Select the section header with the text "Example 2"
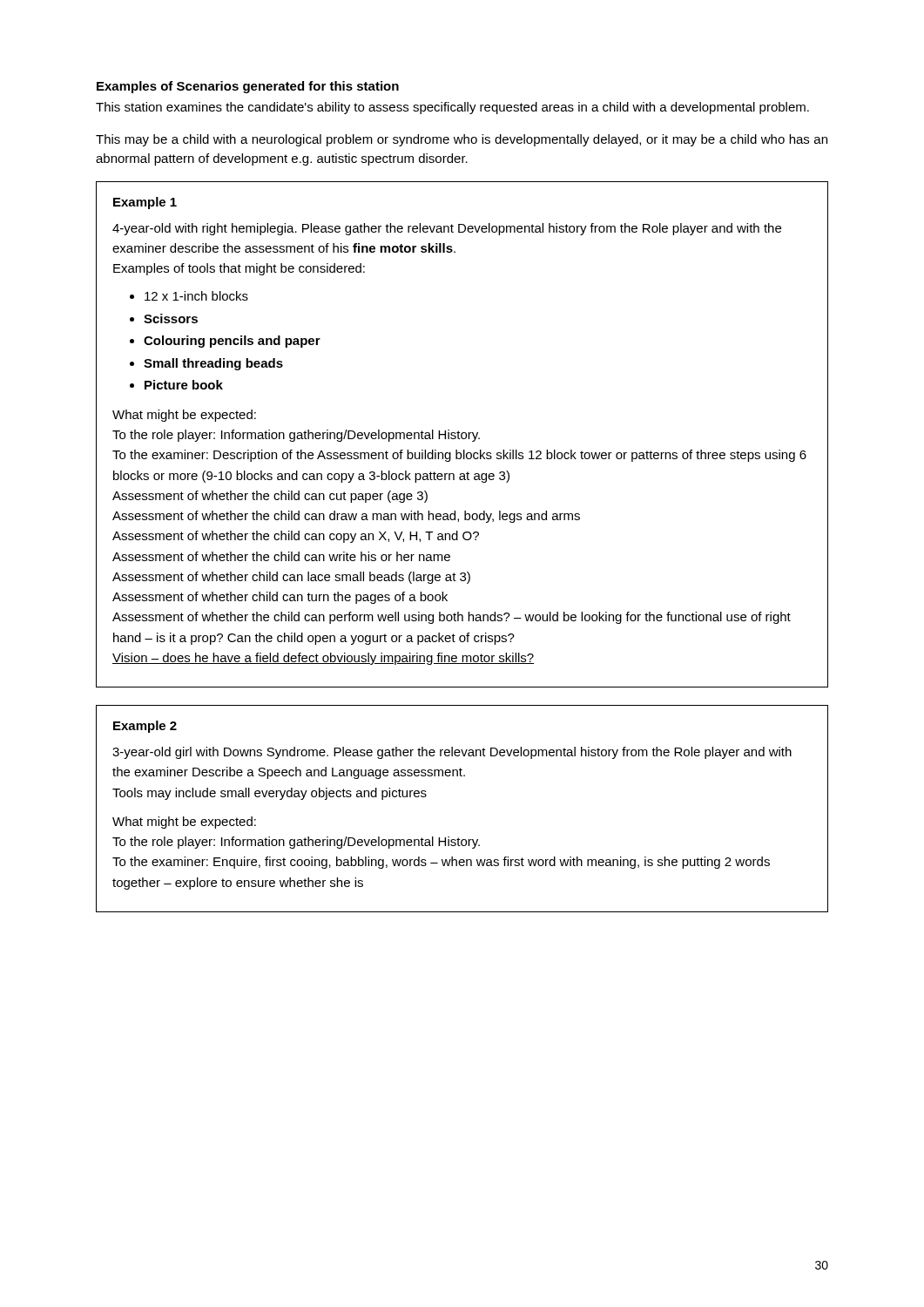This screenshot has height=1307, width=924. [145, 725]
